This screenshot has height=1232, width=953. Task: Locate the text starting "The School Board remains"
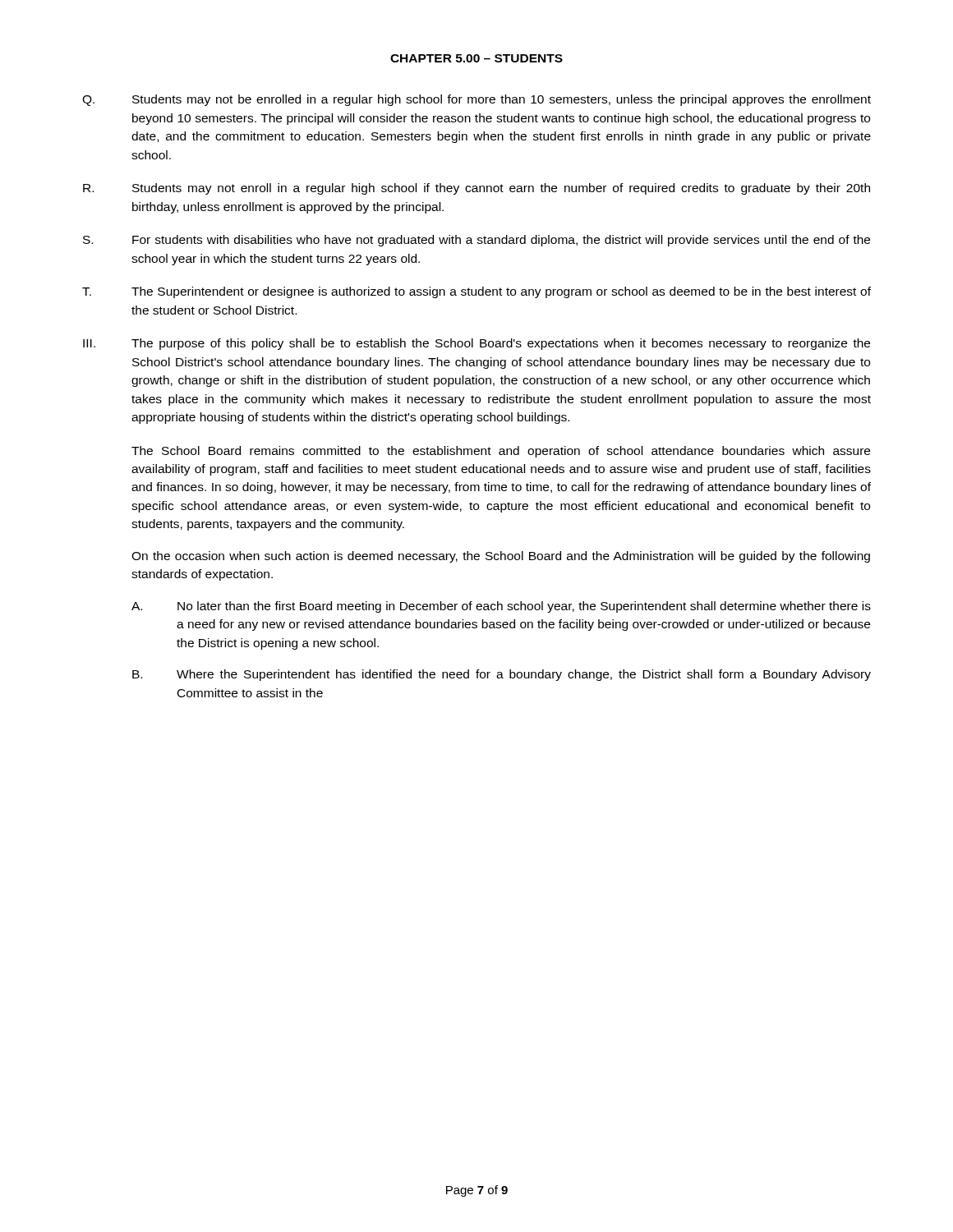point(501,487)
